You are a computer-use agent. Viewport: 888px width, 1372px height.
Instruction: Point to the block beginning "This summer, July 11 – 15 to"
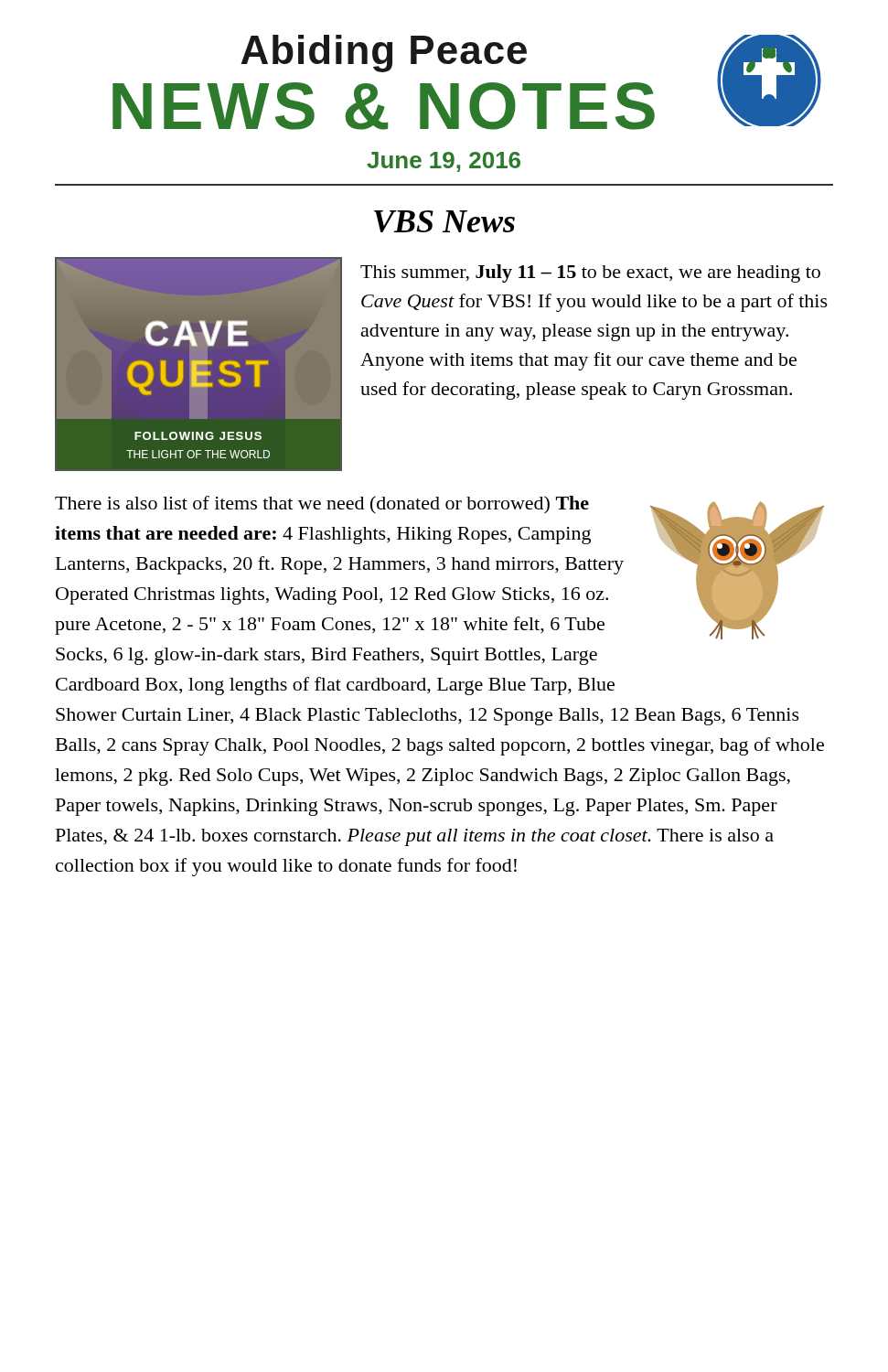coord(594,329)
